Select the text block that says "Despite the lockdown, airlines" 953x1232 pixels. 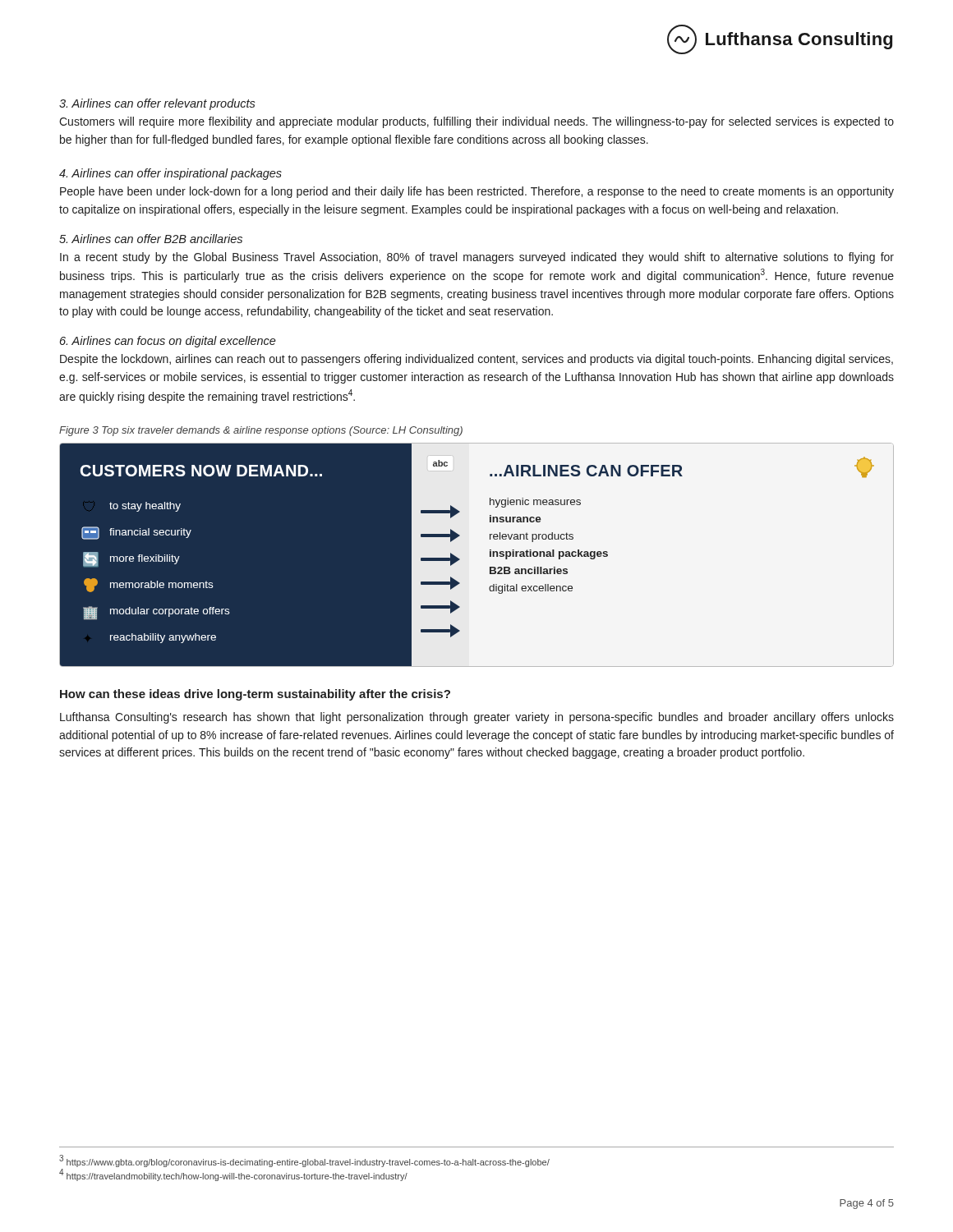tap(476, 378)
